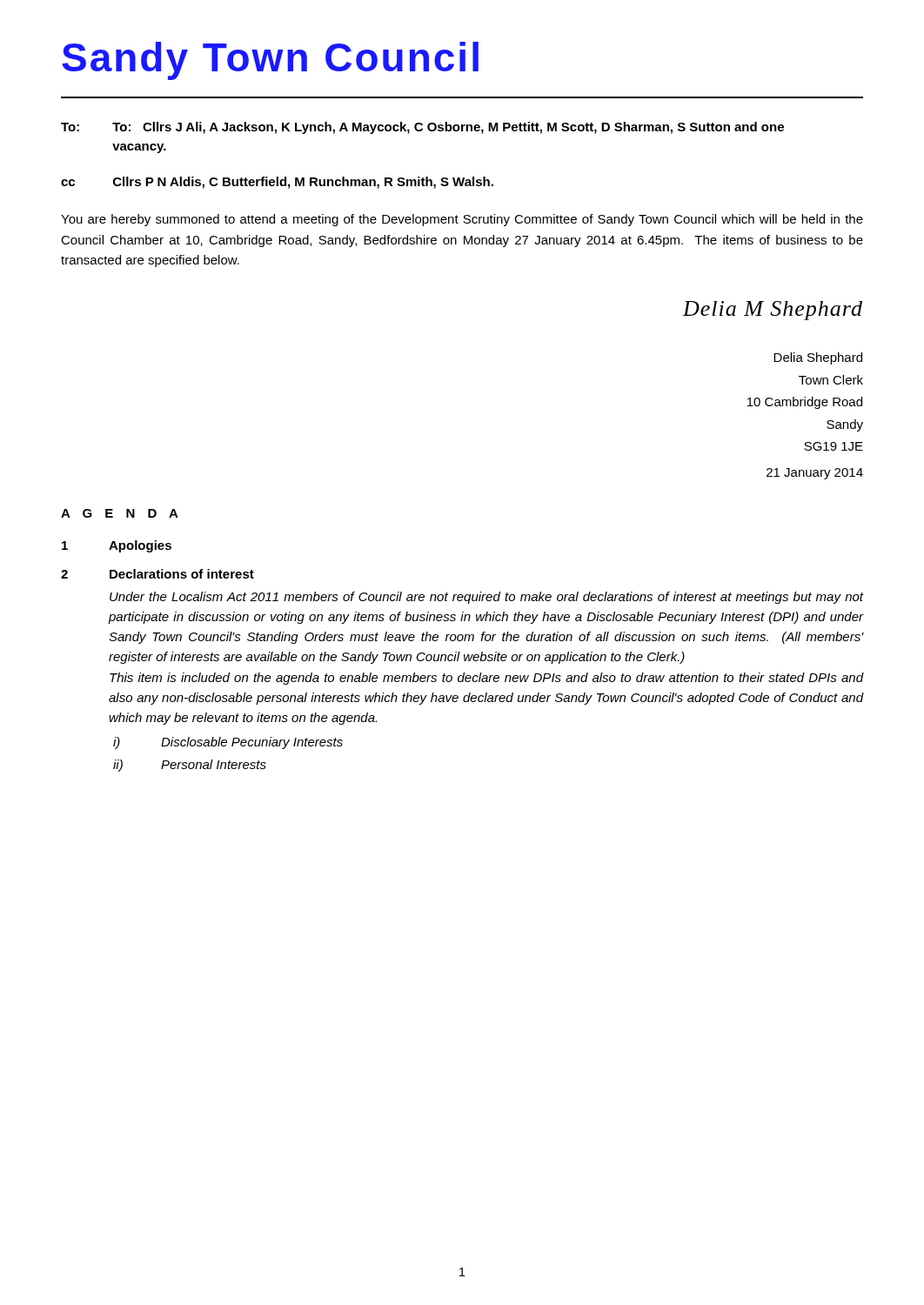
Task: Select the section header that reads "2 Declarations of interest"
Action: (x=157, y=574)
